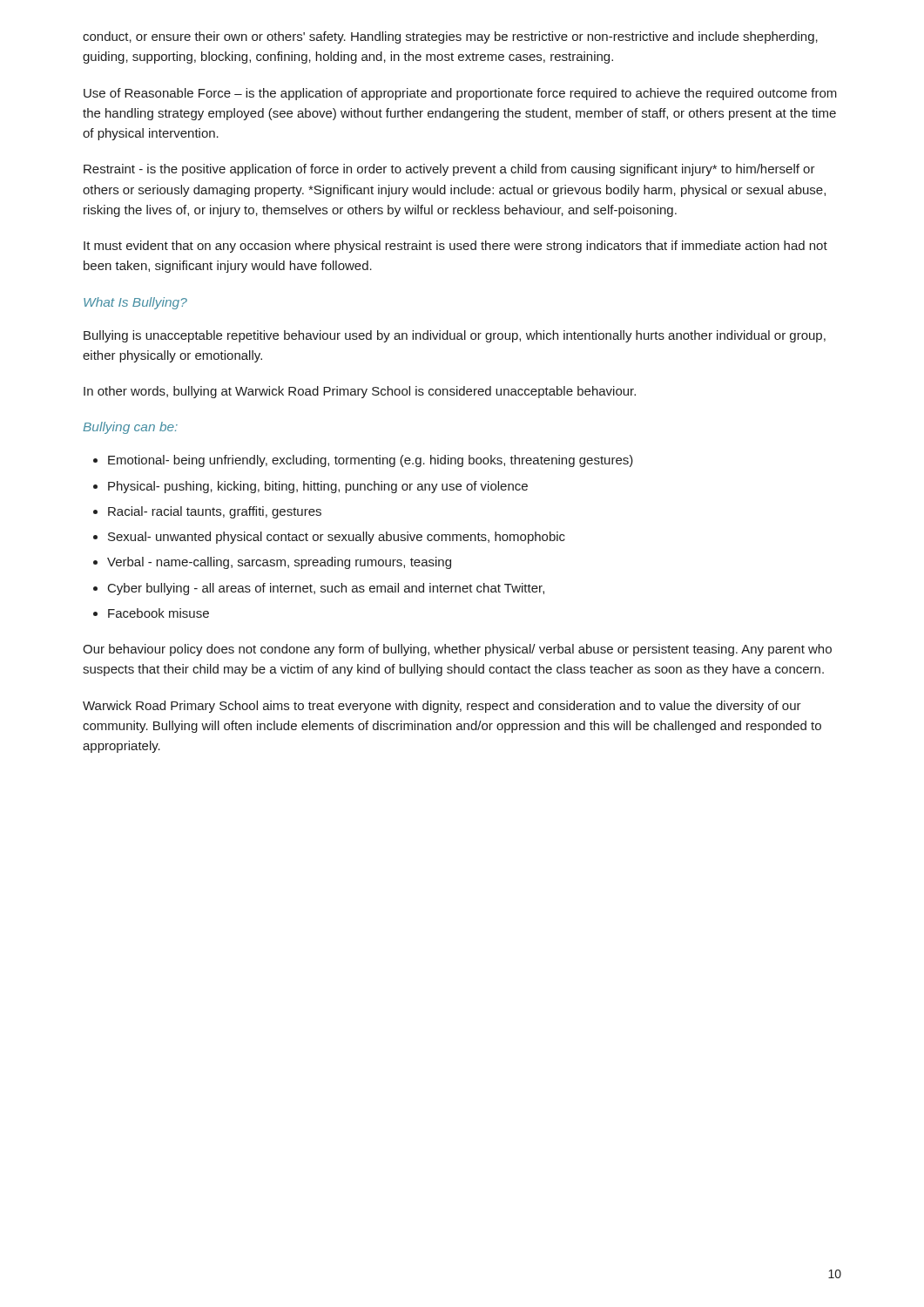The image size is (924, 1307).
Task: Click on the list item containing "Cyber bullying - all areas"
Action: point(474,587)
